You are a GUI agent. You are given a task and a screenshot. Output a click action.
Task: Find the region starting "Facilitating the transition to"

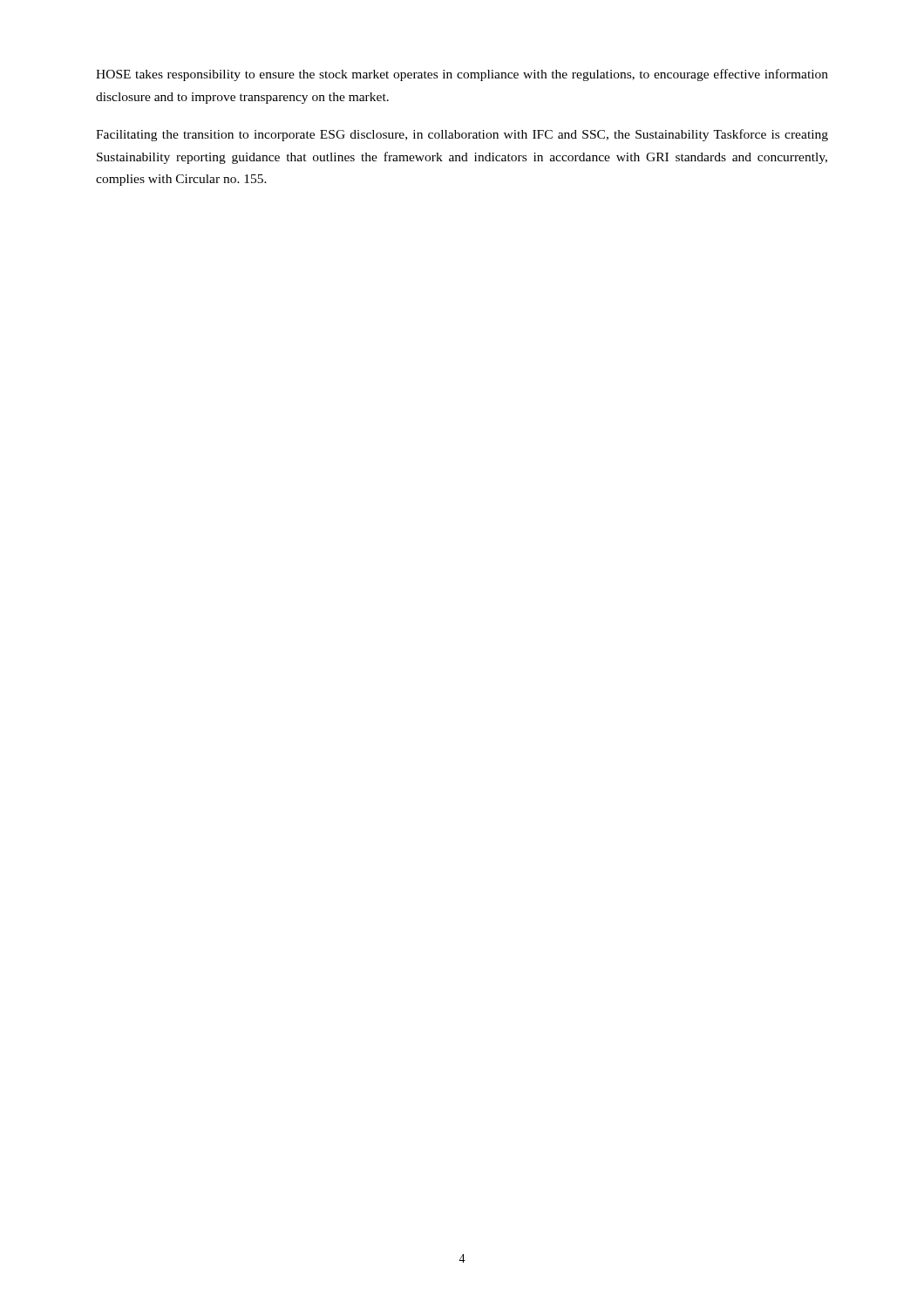point(462,156)
